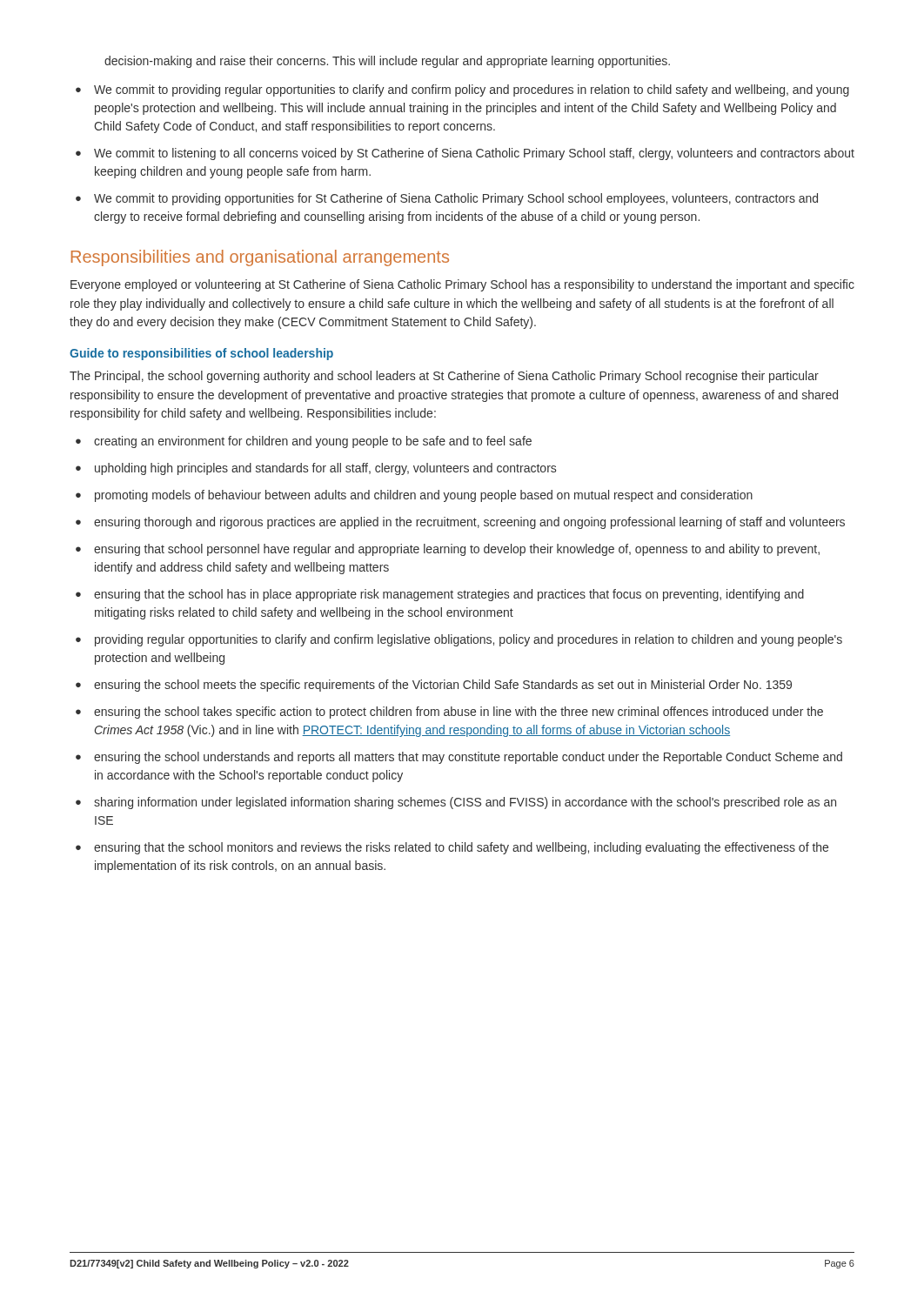Navigate to the text block starting "ensuring that the school monitors and reviews the"
This screenshot has width=924, height=1305.
pos(462,857)
